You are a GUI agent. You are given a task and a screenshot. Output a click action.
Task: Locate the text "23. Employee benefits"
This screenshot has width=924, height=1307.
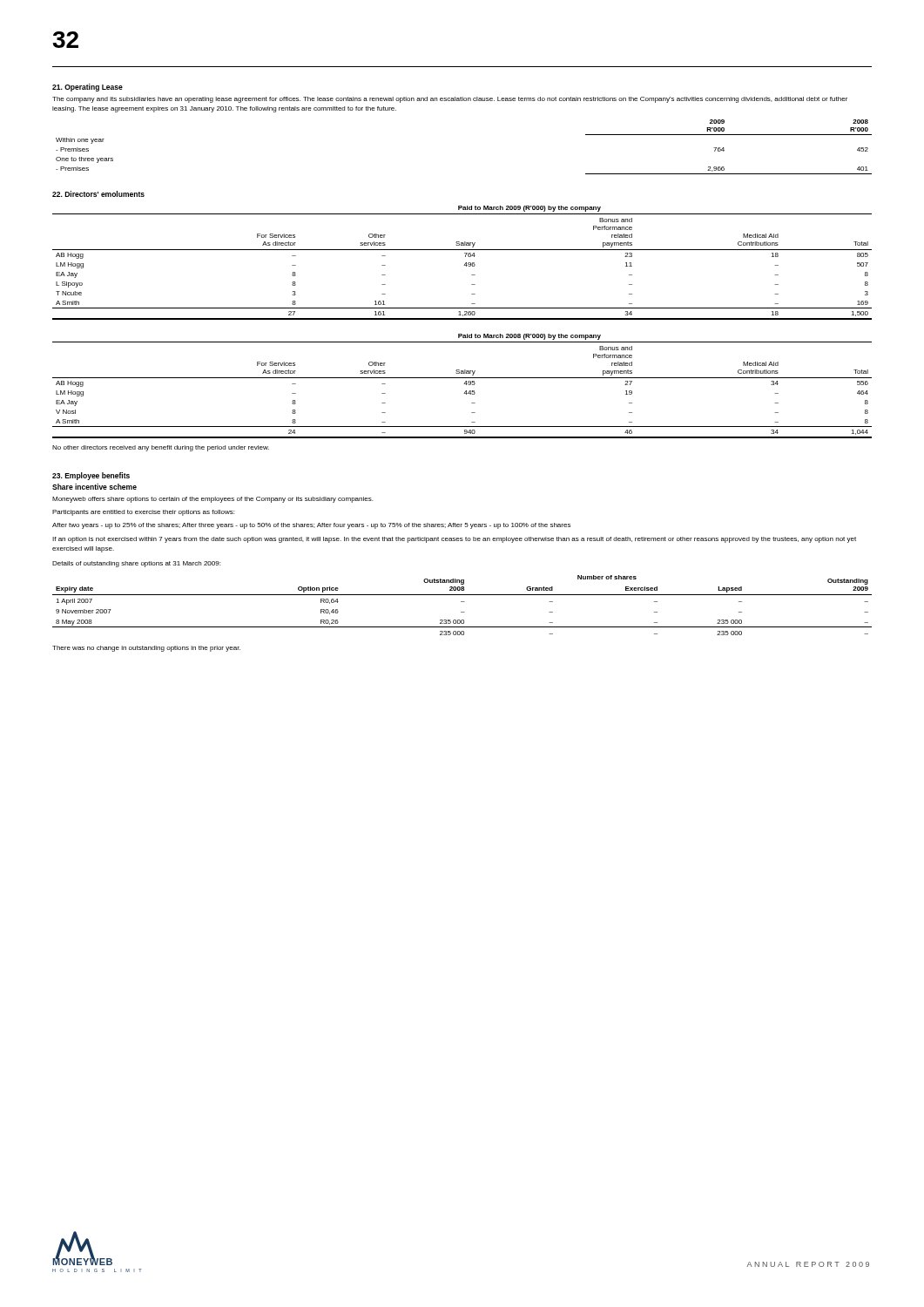[91, 476]
